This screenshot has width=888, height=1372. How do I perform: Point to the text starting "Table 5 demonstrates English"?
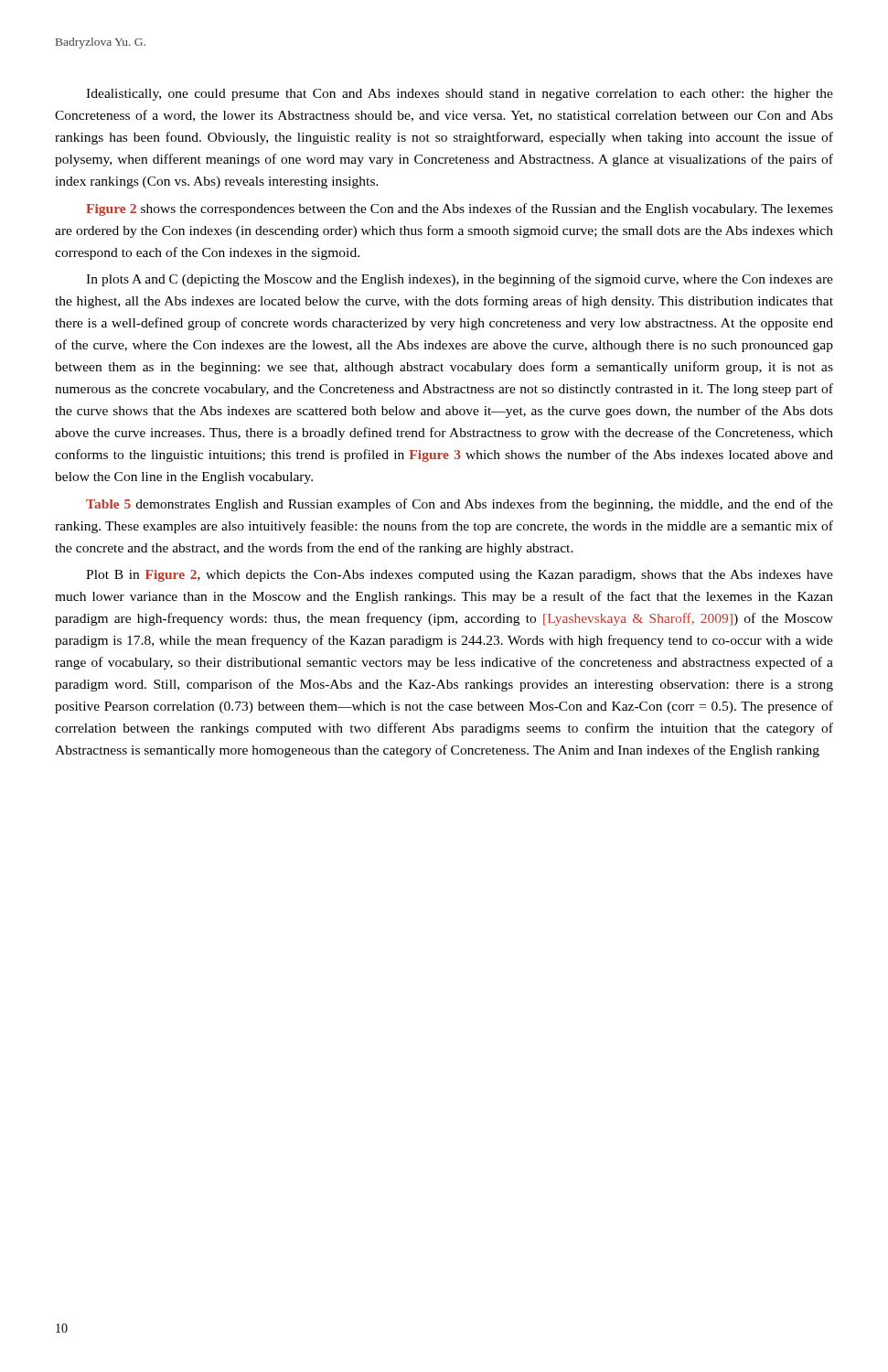coord(444,525)
